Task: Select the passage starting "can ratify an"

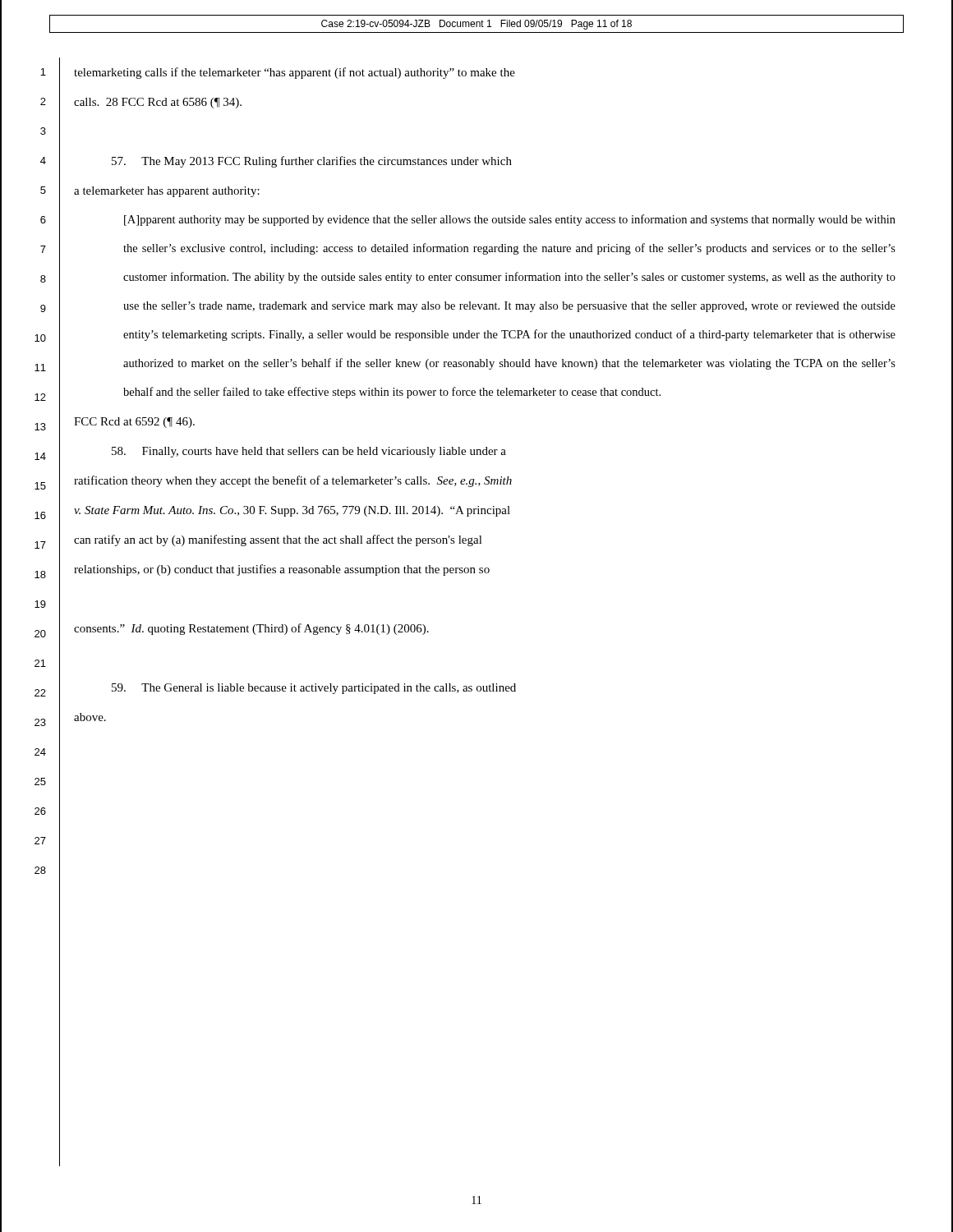Action: 278,540
